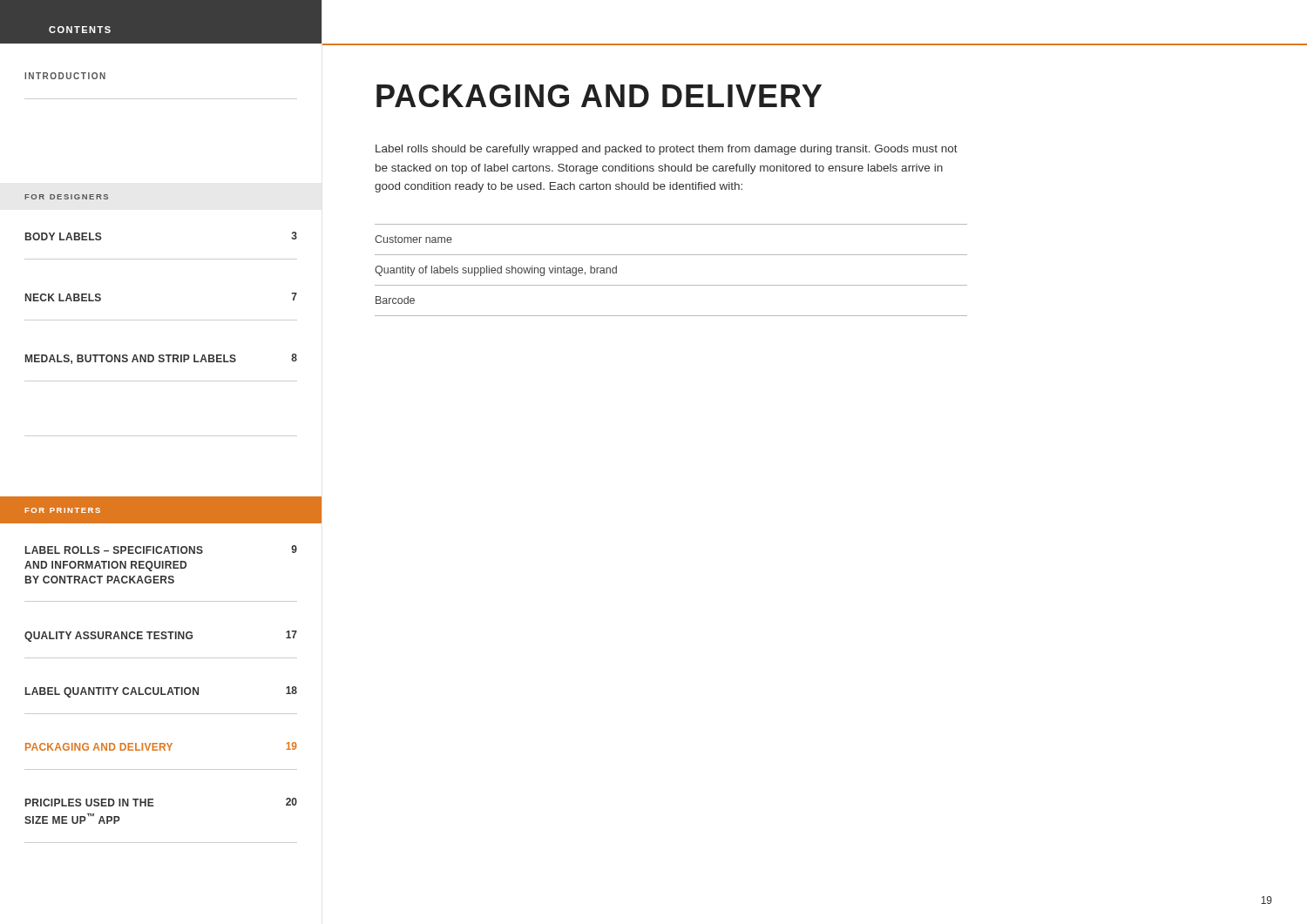This screenshot has height=924, width=1307.
Task: Find "PACKAGING AND DELIVERY" on this page
Action: [x=599, y=96]
